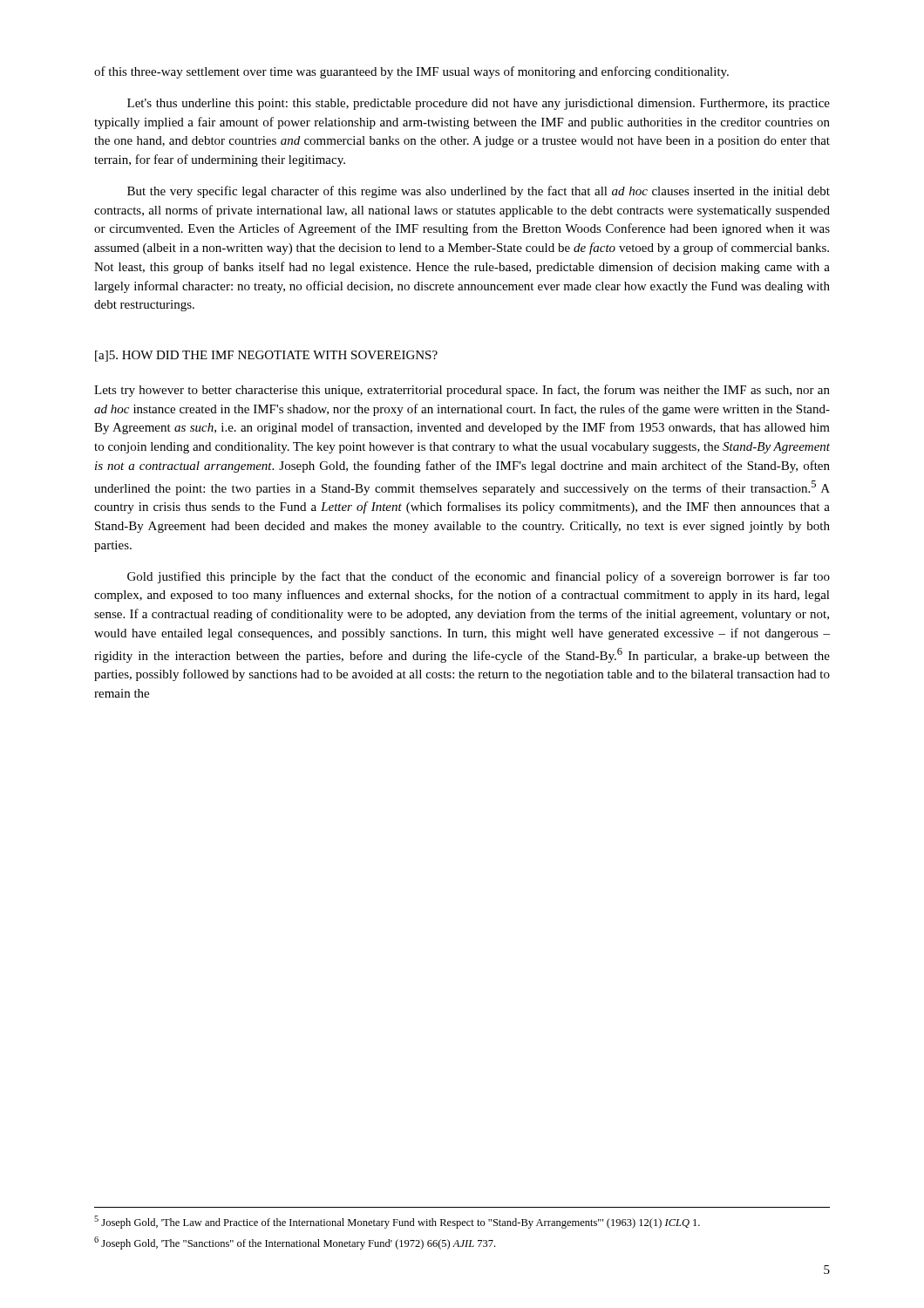This screenshot has height=1308, width=924.
Task: Select the footnote that reads "5 Joseph Gold, 'The Law and Practice of"
Action: pyautogui.click(x=397, y=1221)
